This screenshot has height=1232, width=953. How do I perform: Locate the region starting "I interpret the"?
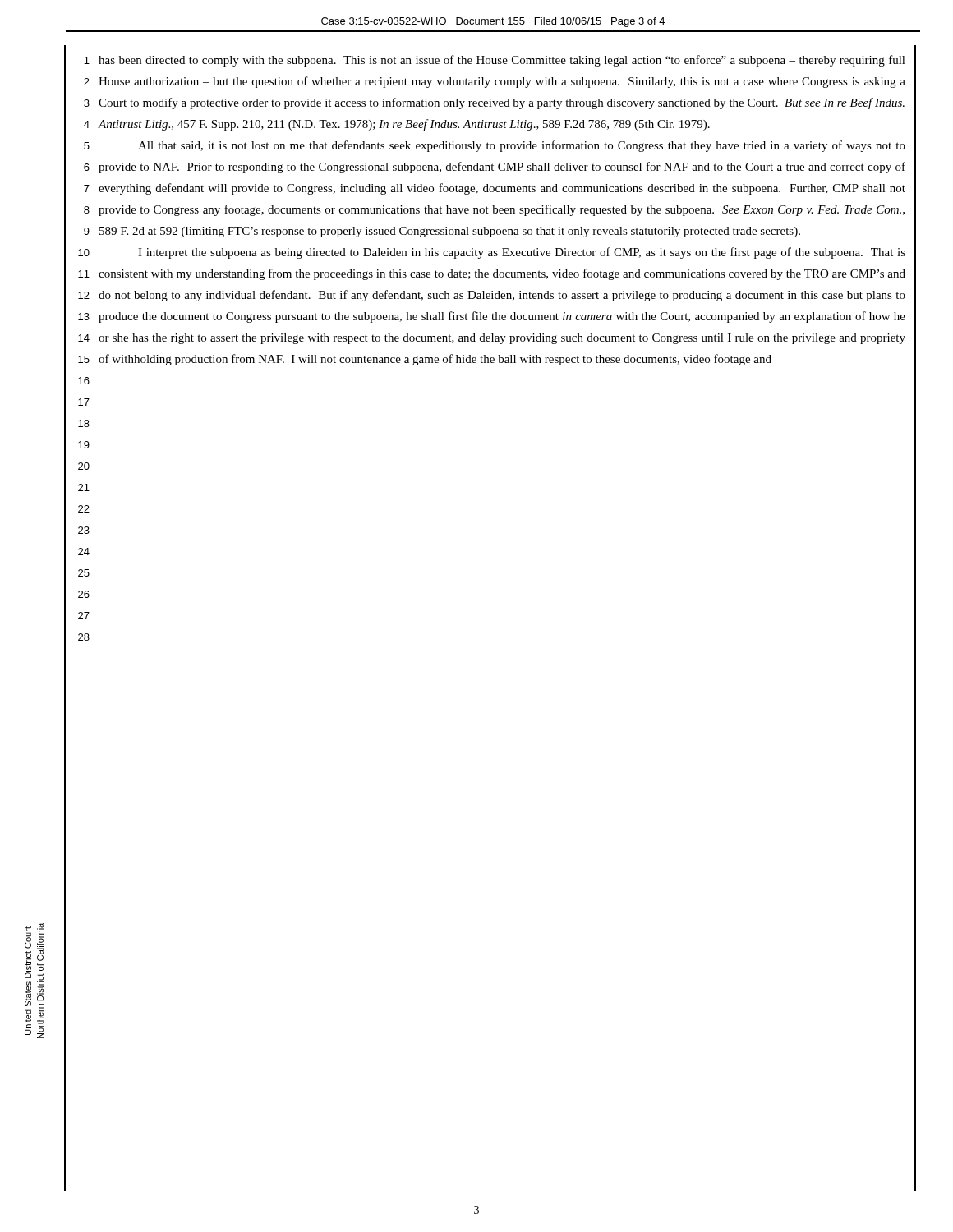[x=502, y=306]
